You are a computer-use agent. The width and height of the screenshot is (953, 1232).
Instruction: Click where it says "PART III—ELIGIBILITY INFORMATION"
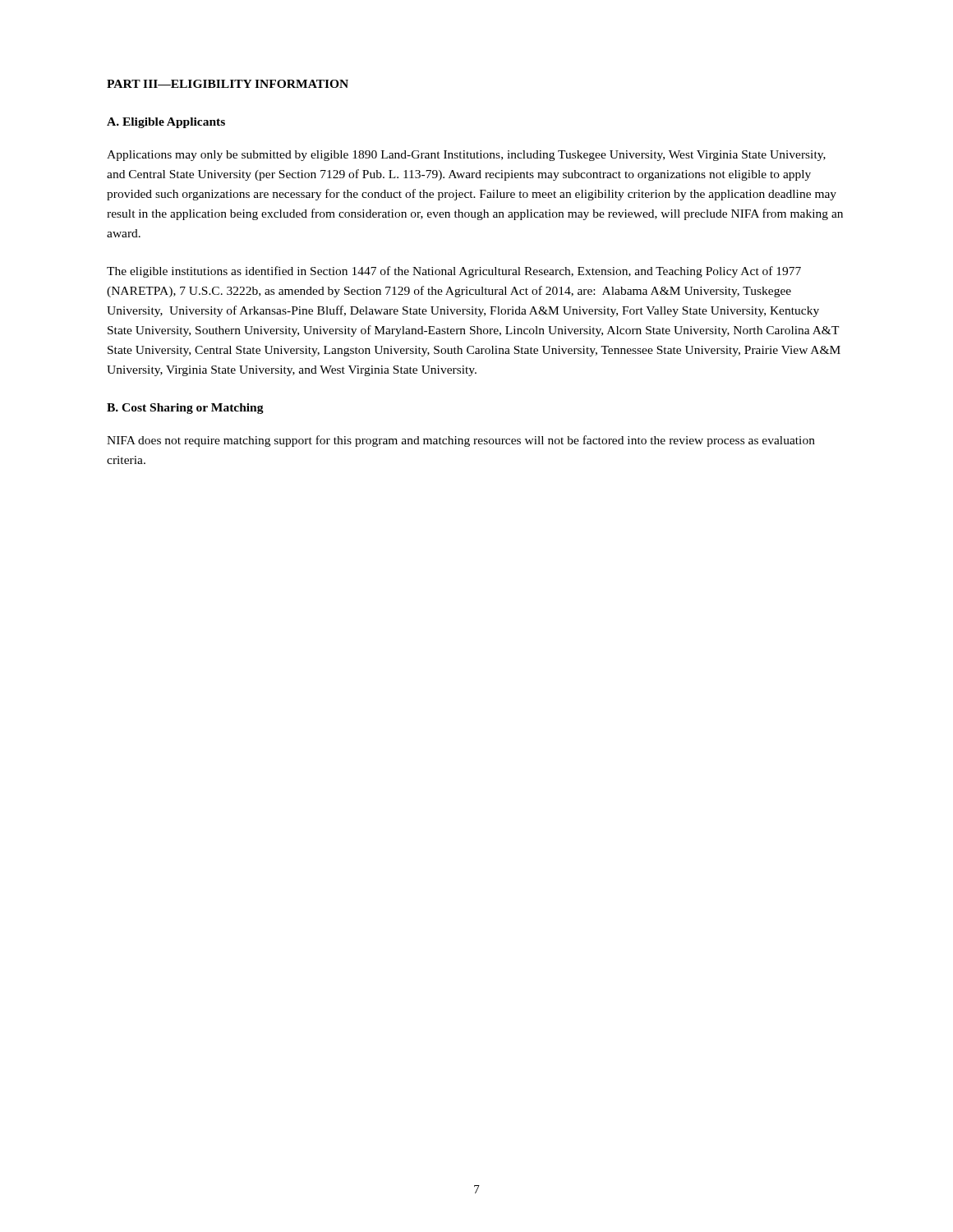(228, 83)
